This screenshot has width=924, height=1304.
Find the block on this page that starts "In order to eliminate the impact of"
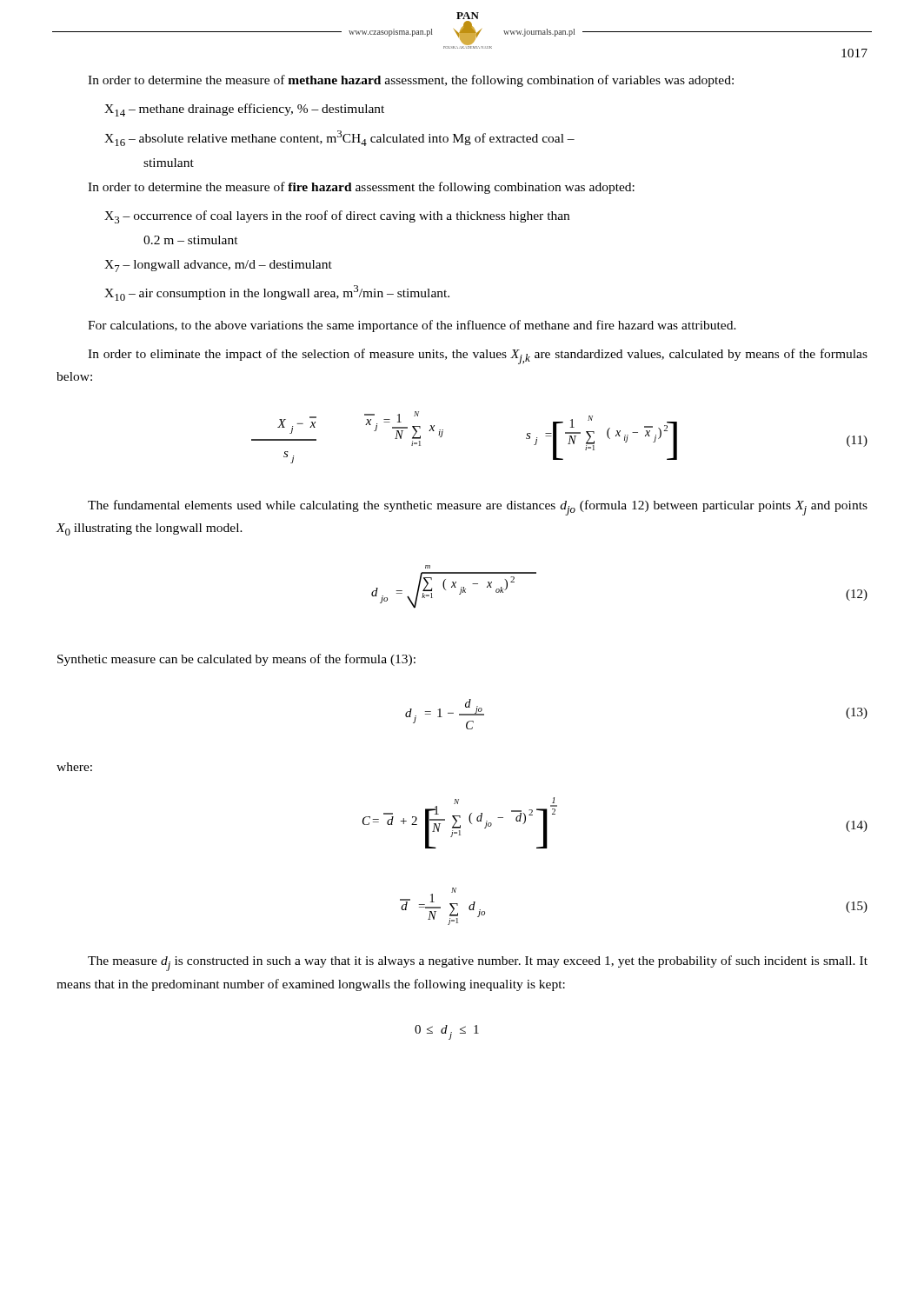pyautogui.click(x=462, y=365)
